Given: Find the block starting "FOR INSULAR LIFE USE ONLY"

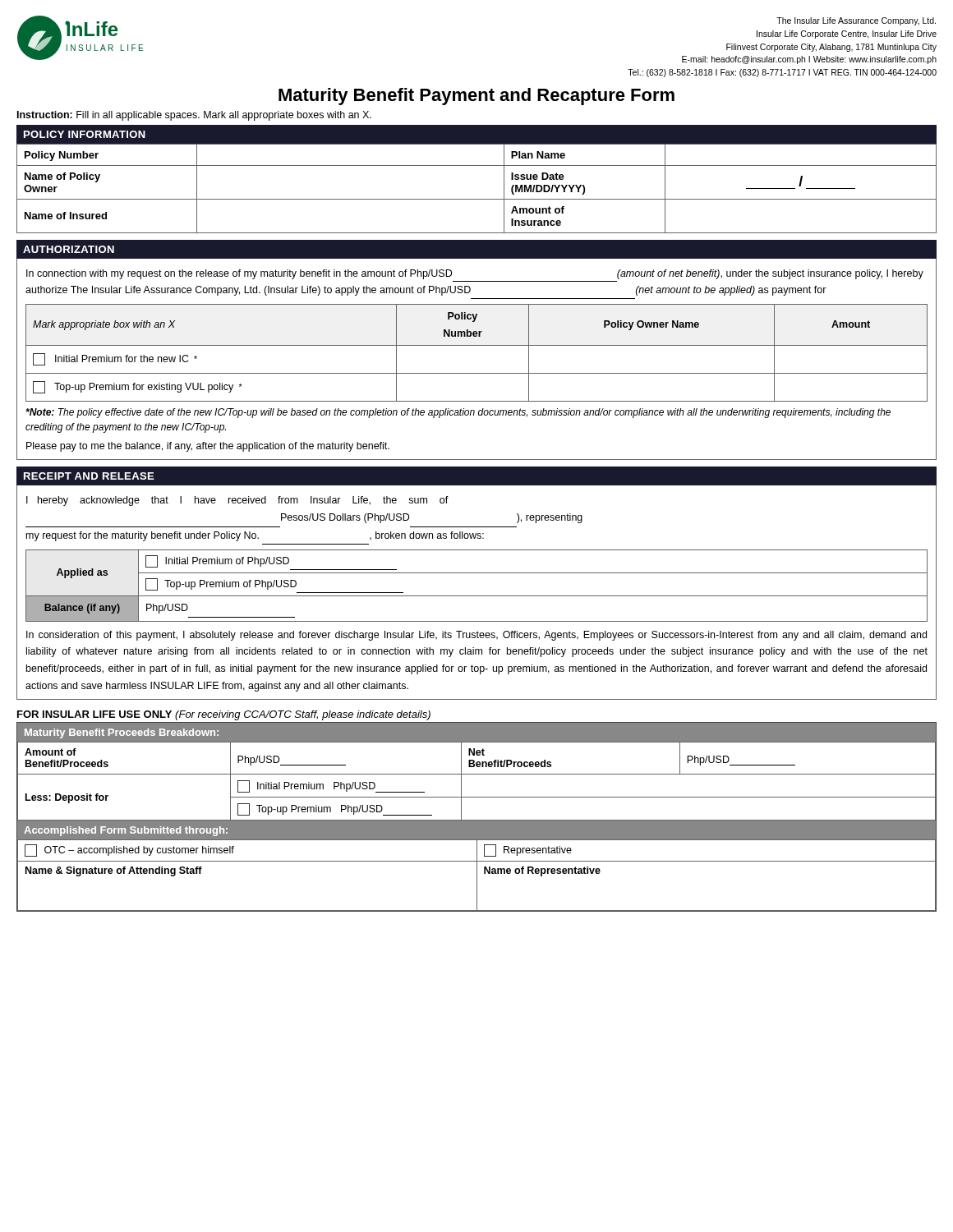Looking at the screenshot, I should 224,714.
